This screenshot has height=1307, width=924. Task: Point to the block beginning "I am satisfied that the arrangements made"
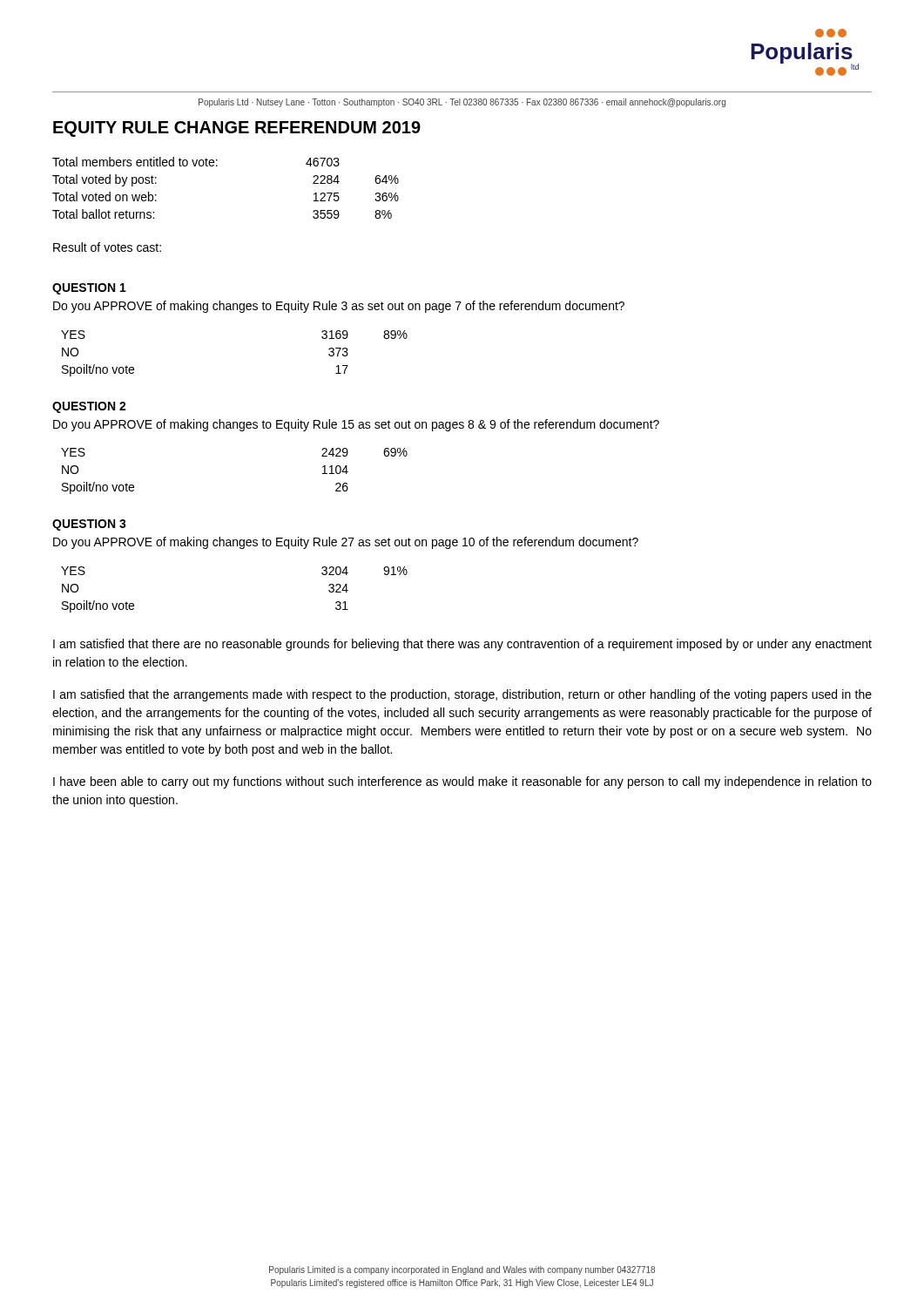462,722
